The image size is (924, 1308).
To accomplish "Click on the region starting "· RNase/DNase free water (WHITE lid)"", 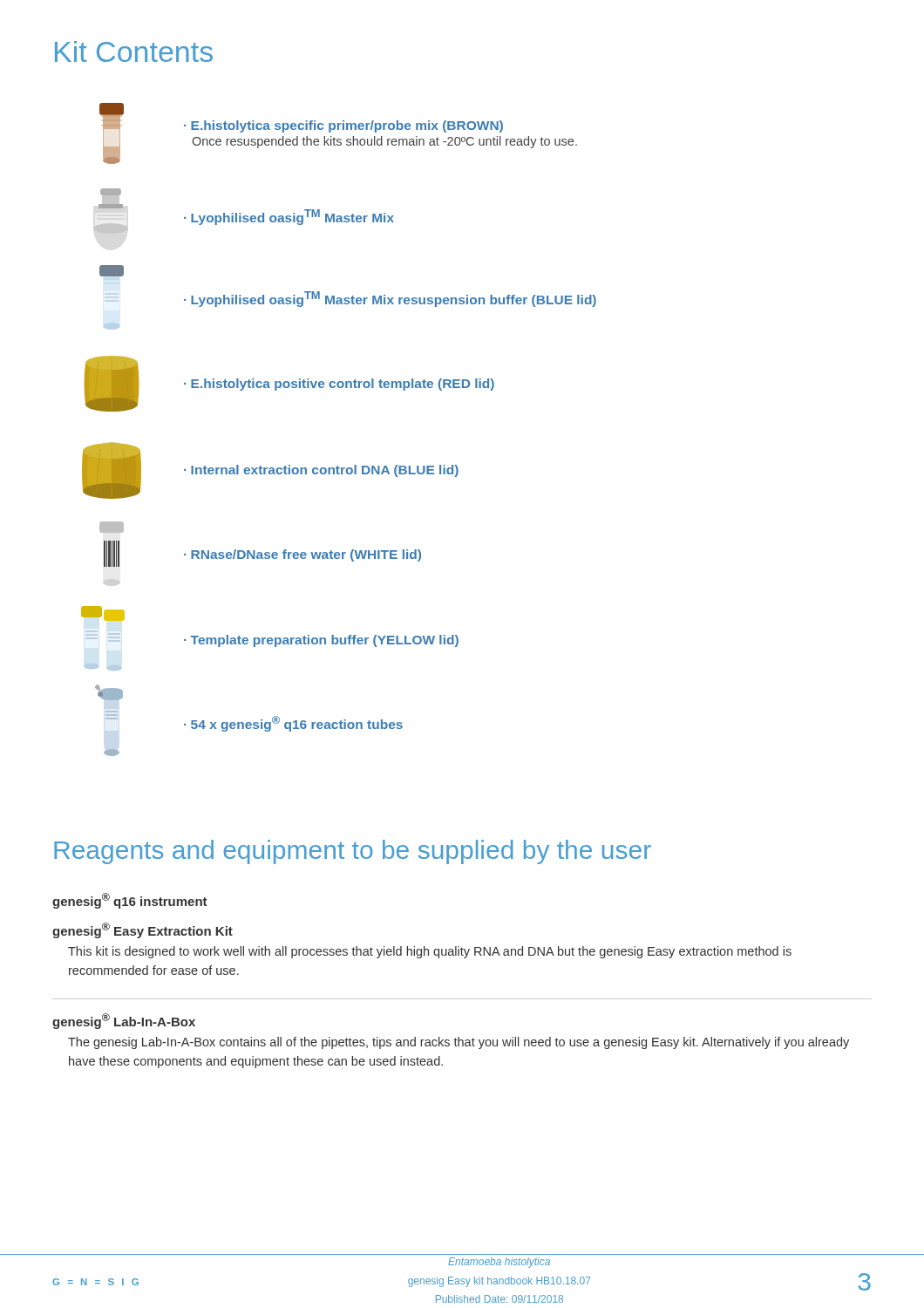I will [x=112, y=527].
